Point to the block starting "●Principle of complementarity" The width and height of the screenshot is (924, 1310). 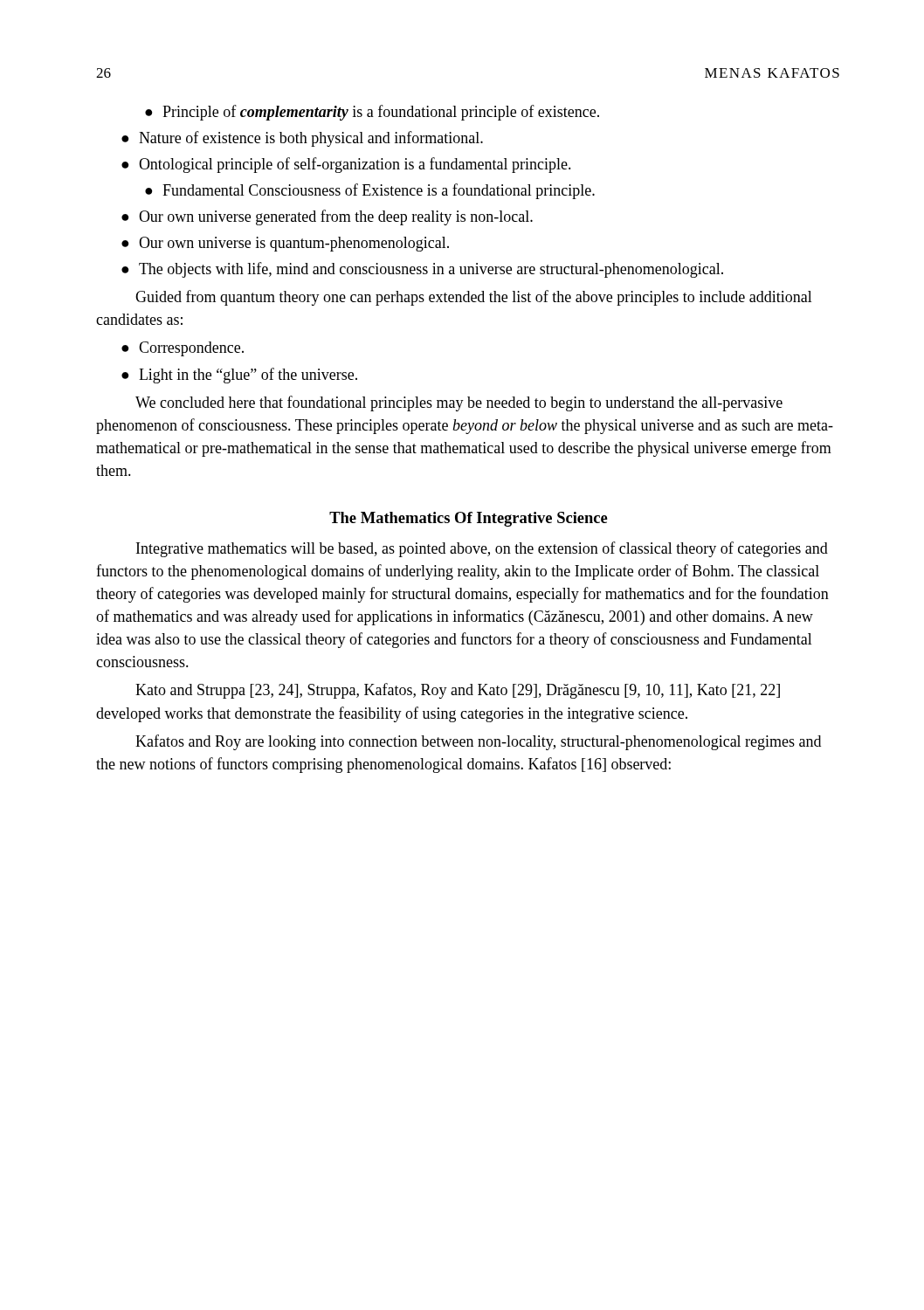coord(372,111)
